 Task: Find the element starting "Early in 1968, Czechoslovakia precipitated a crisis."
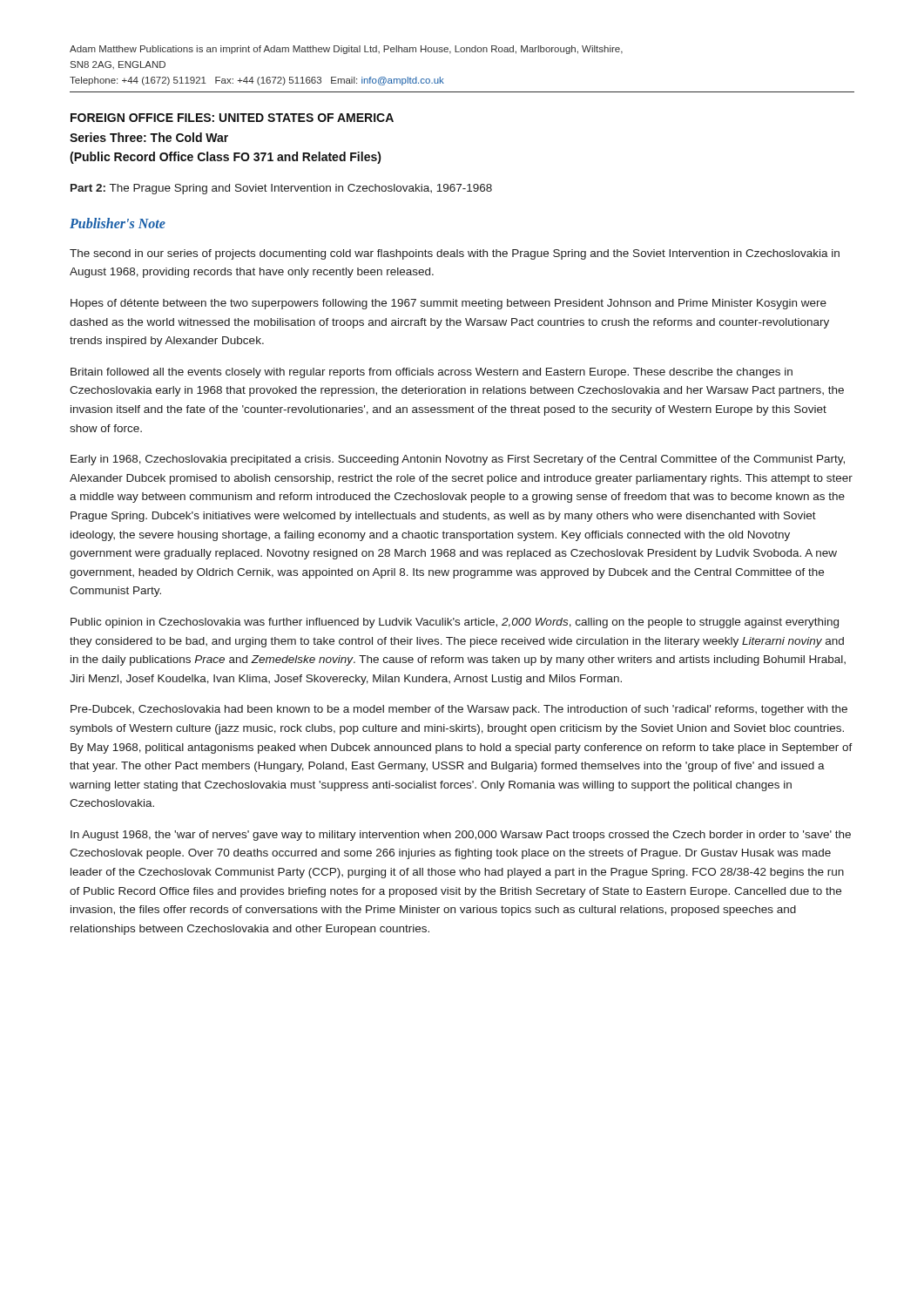461,525
